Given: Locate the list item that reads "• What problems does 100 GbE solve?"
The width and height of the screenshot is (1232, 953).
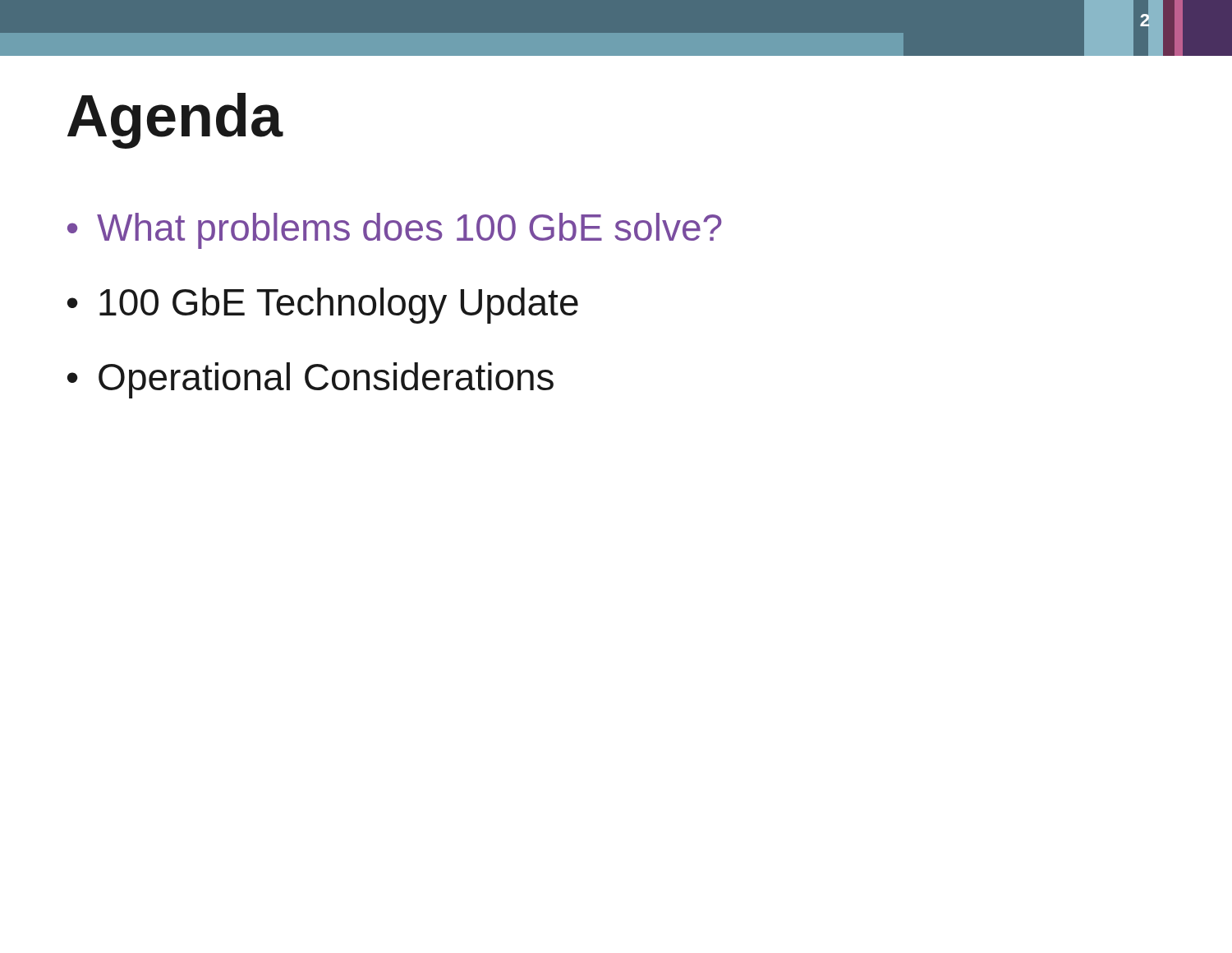Looking at the screenshot, I should [x=394, y=228].
